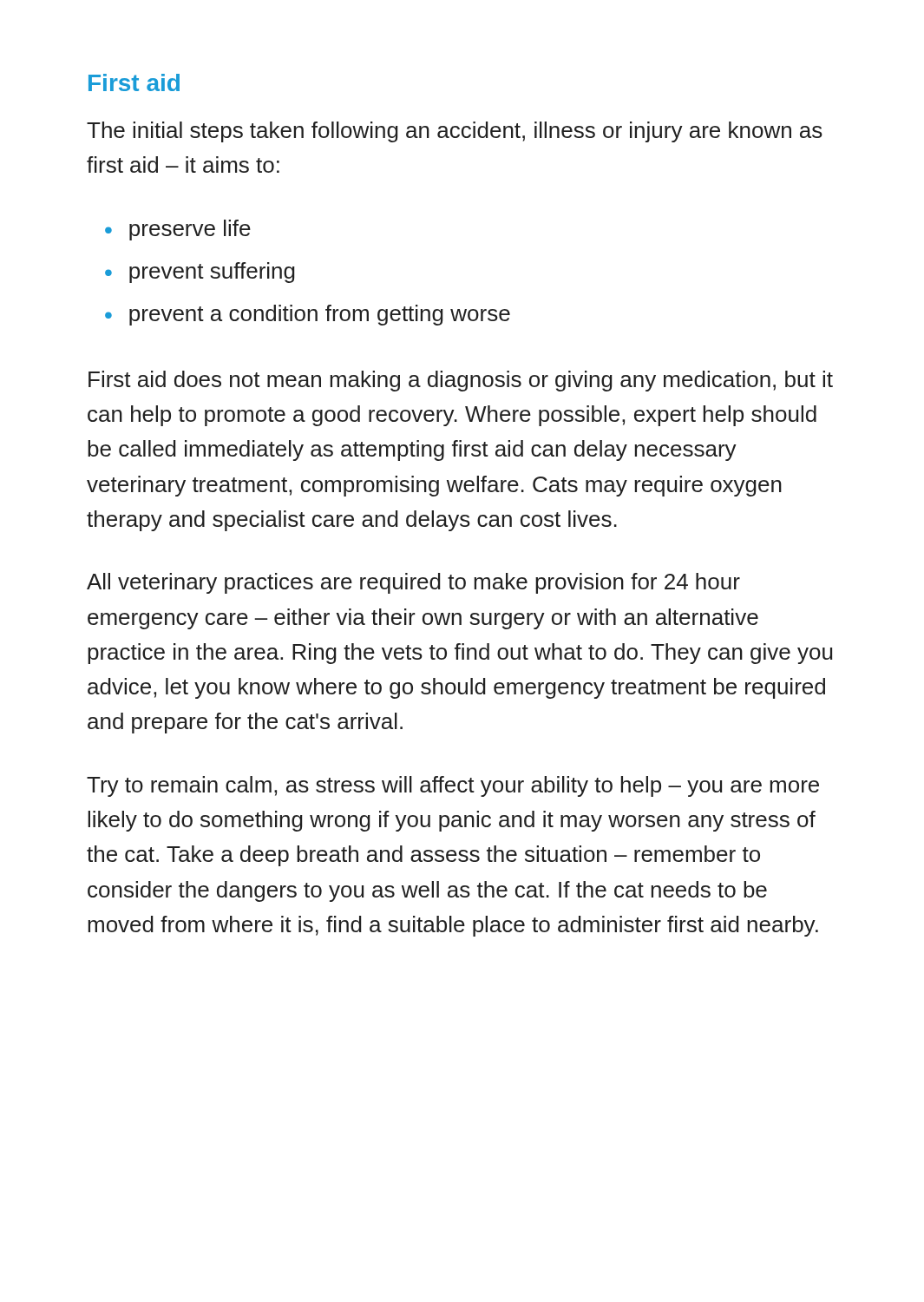
Task: Locate the text starting "• preserve life"
Action: pyautogui.click(x=178, y=229)
